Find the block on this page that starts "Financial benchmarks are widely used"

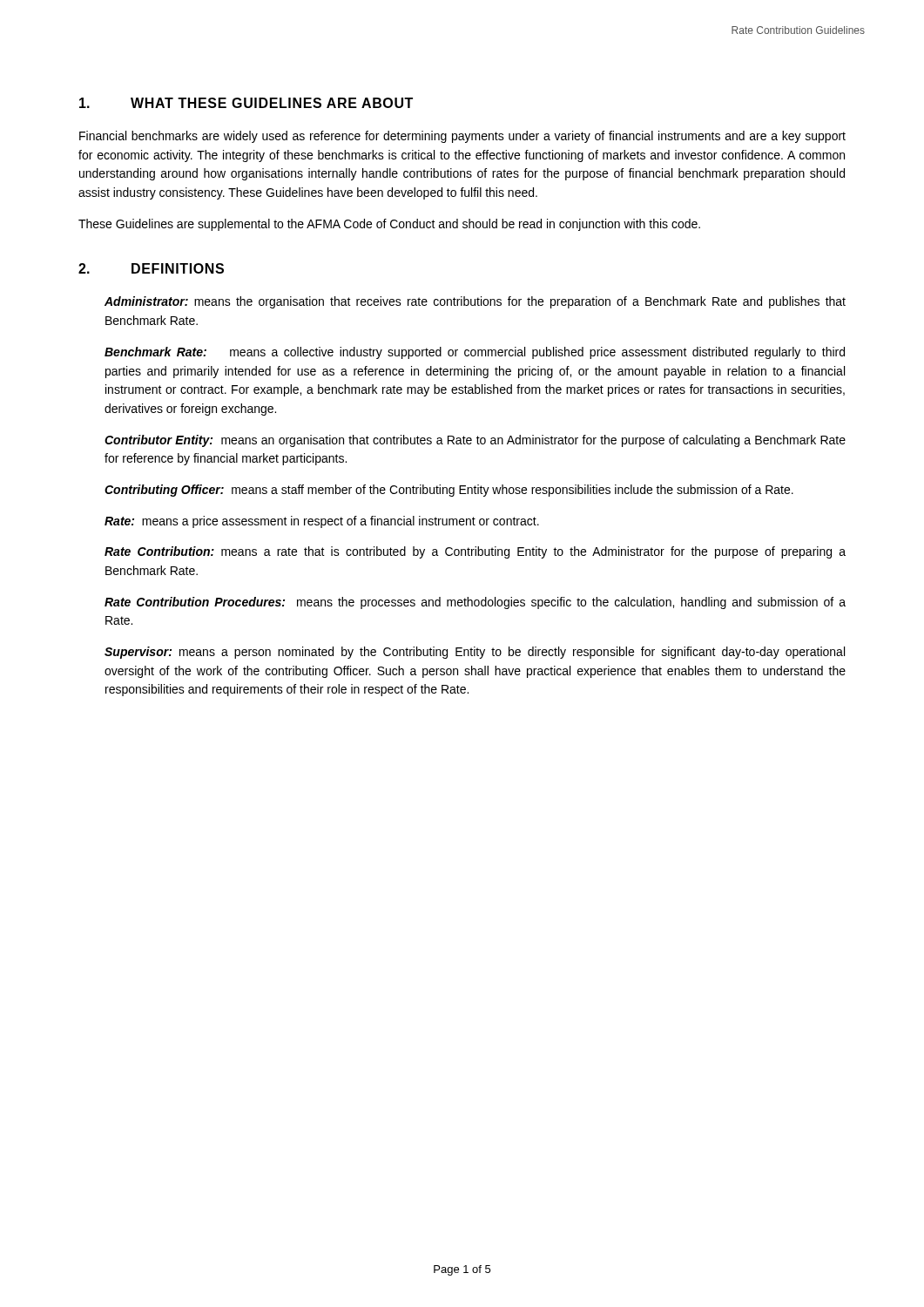(x=462, y=164)
